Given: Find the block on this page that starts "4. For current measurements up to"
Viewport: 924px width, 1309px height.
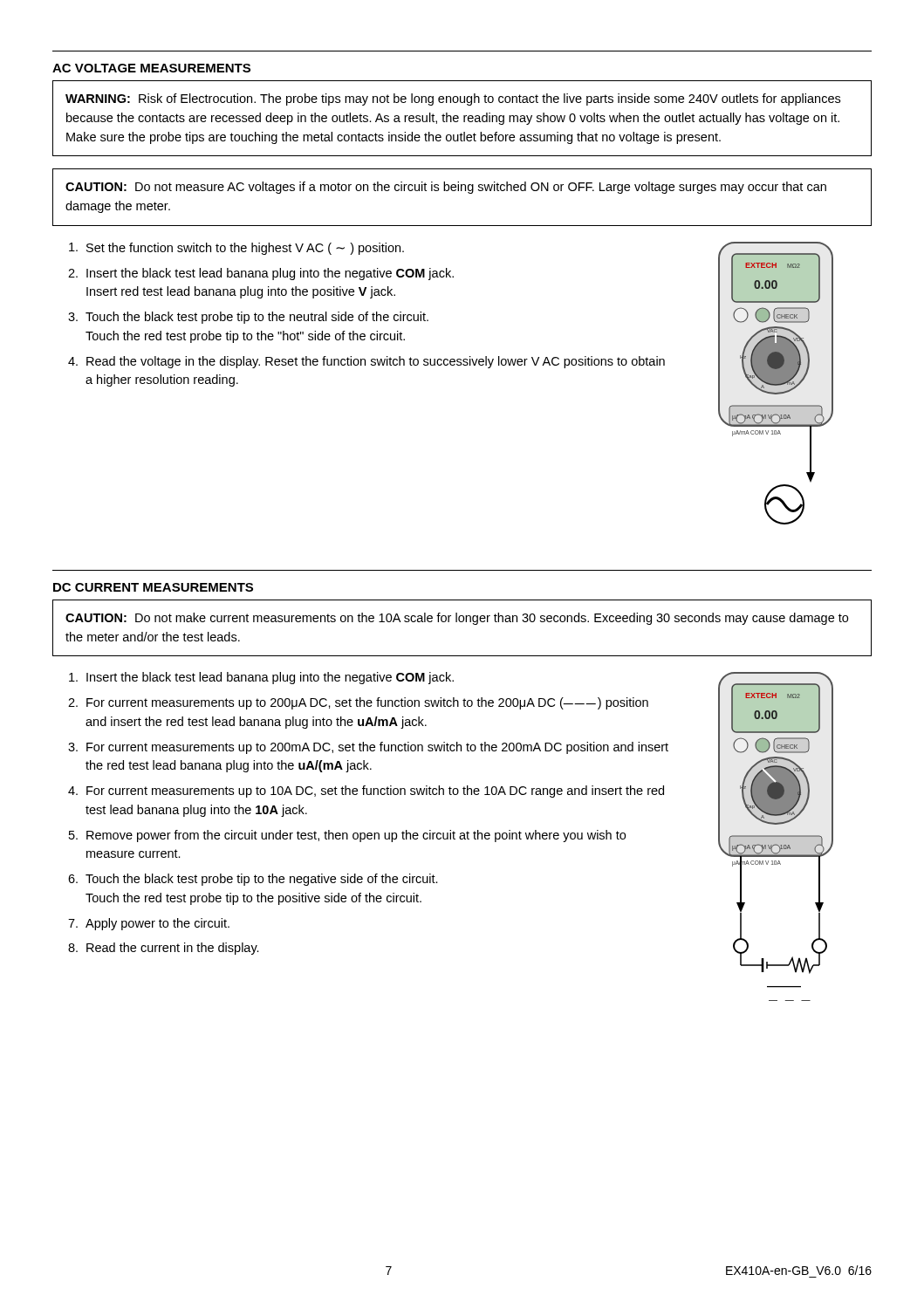Looking at the screenshot, I should click(362, 801).
